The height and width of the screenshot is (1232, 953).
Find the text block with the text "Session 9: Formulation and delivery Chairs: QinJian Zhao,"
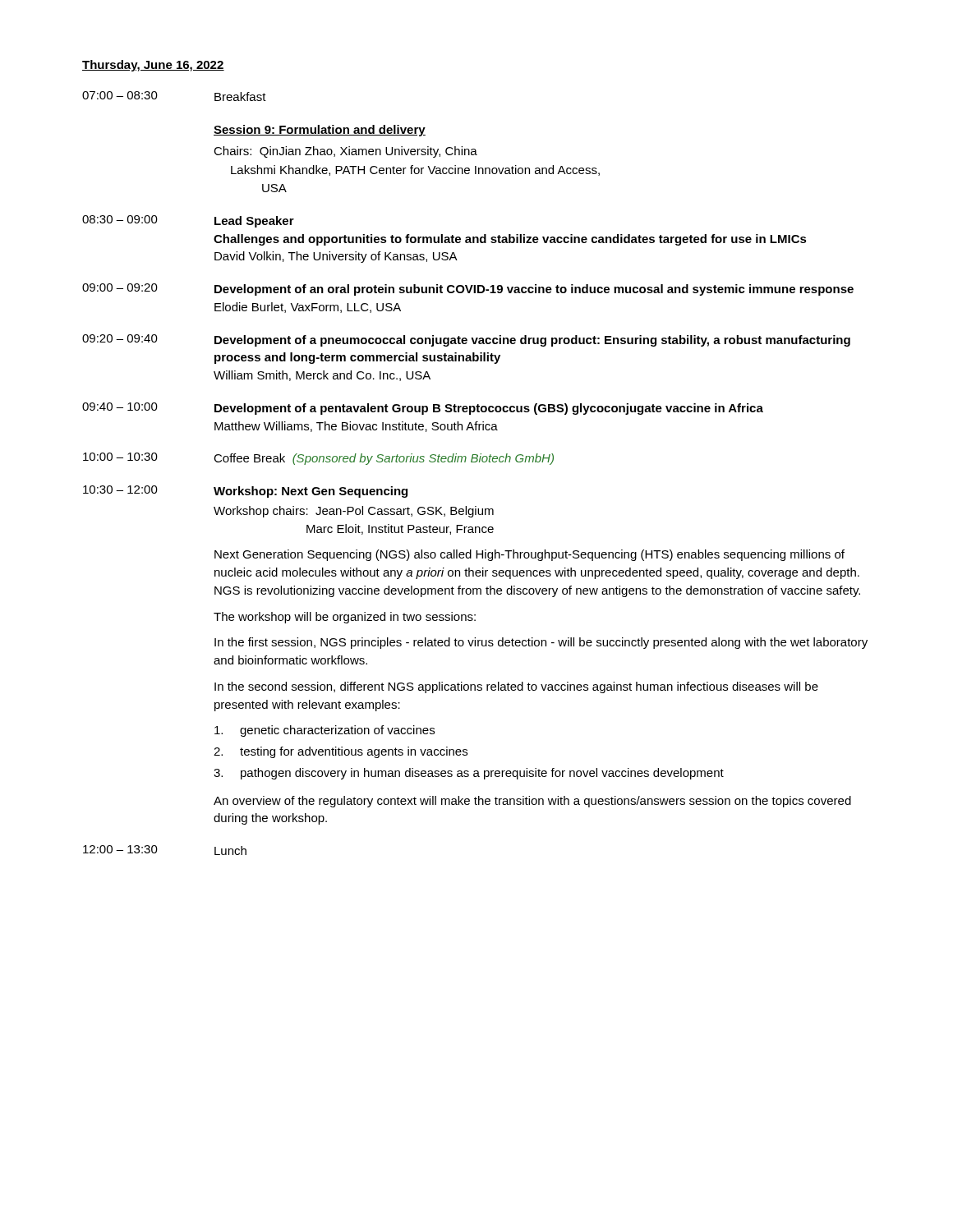pyautogui.click(x=542, y=159)
